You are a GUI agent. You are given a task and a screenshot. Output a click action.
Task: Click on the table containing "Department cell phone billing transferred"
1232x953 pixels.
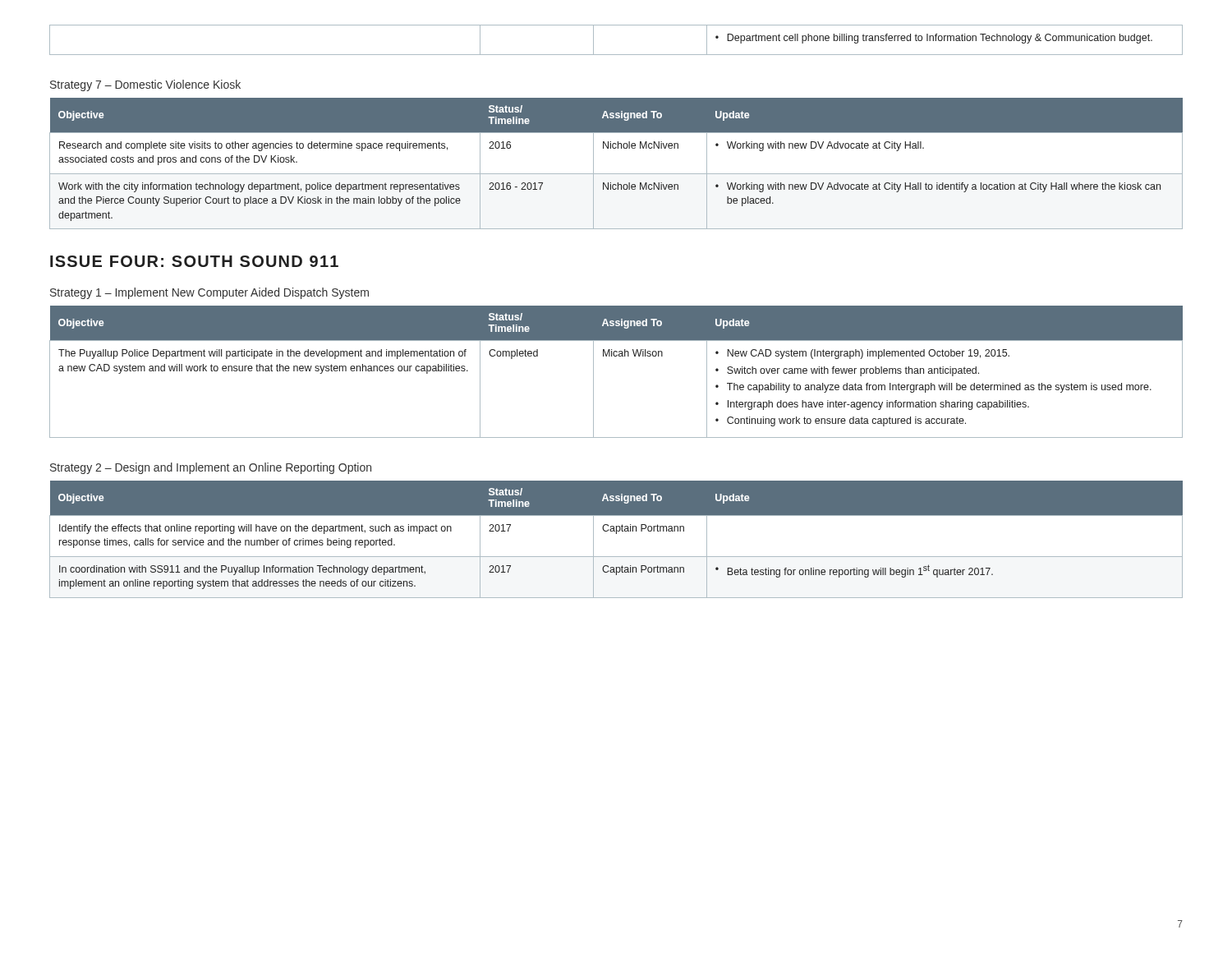point(616,40)
